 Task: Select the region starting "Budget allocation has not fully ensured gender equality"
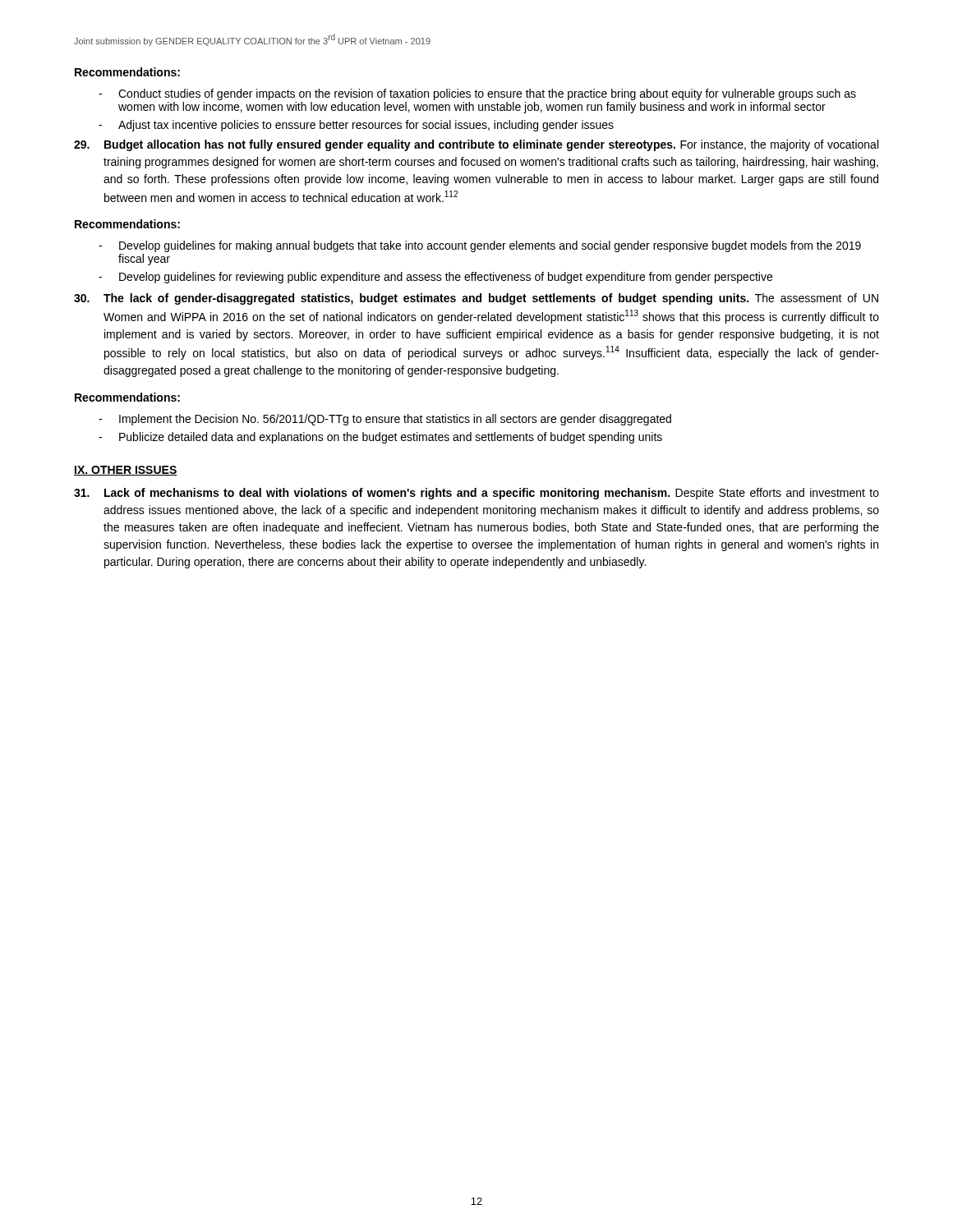pos(476,171)
